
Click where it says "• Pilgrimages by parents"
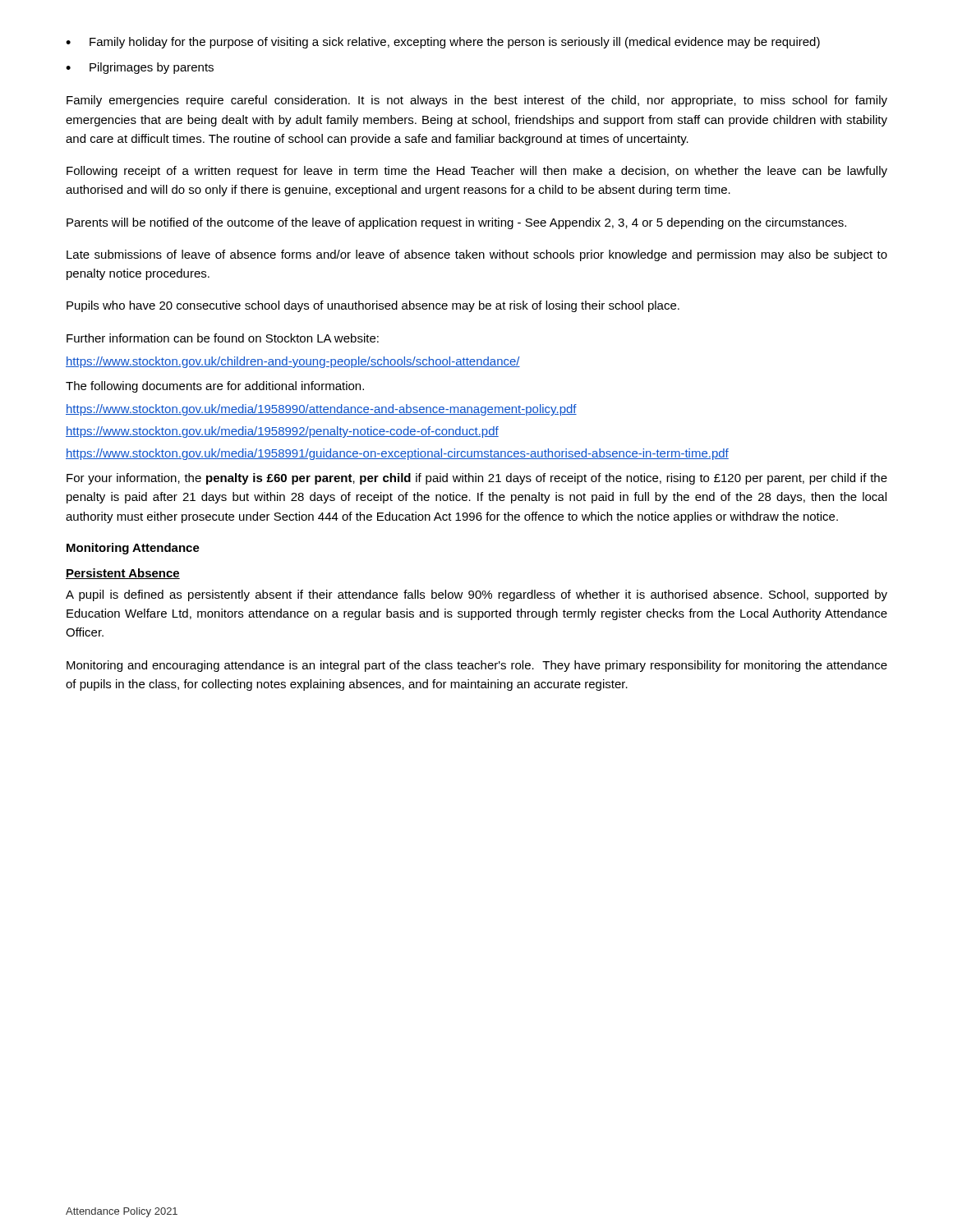[140, 68]
